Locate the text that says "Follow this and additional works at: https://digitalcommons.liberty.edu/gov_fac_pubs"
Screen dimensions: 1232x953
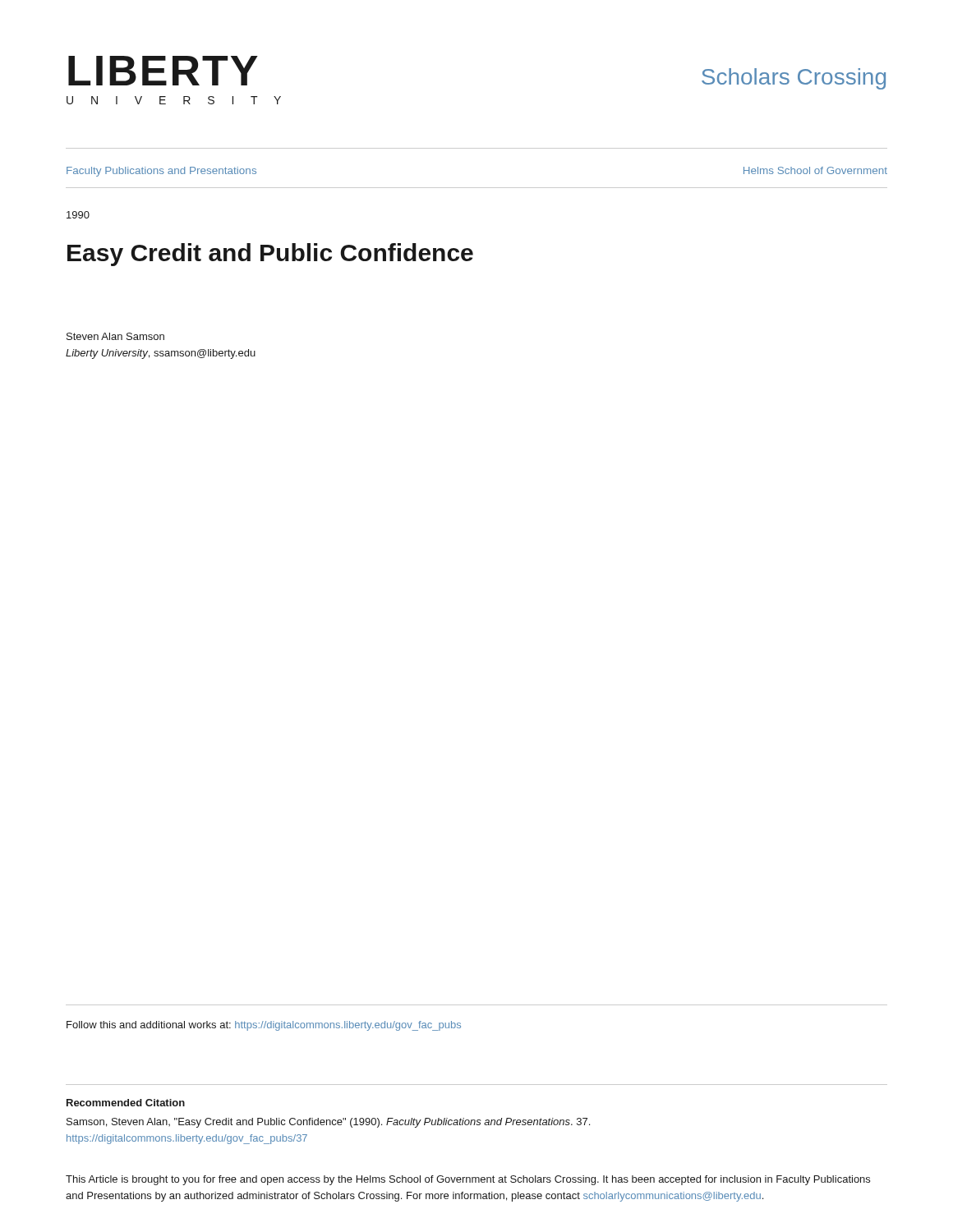pos(264,1025)
